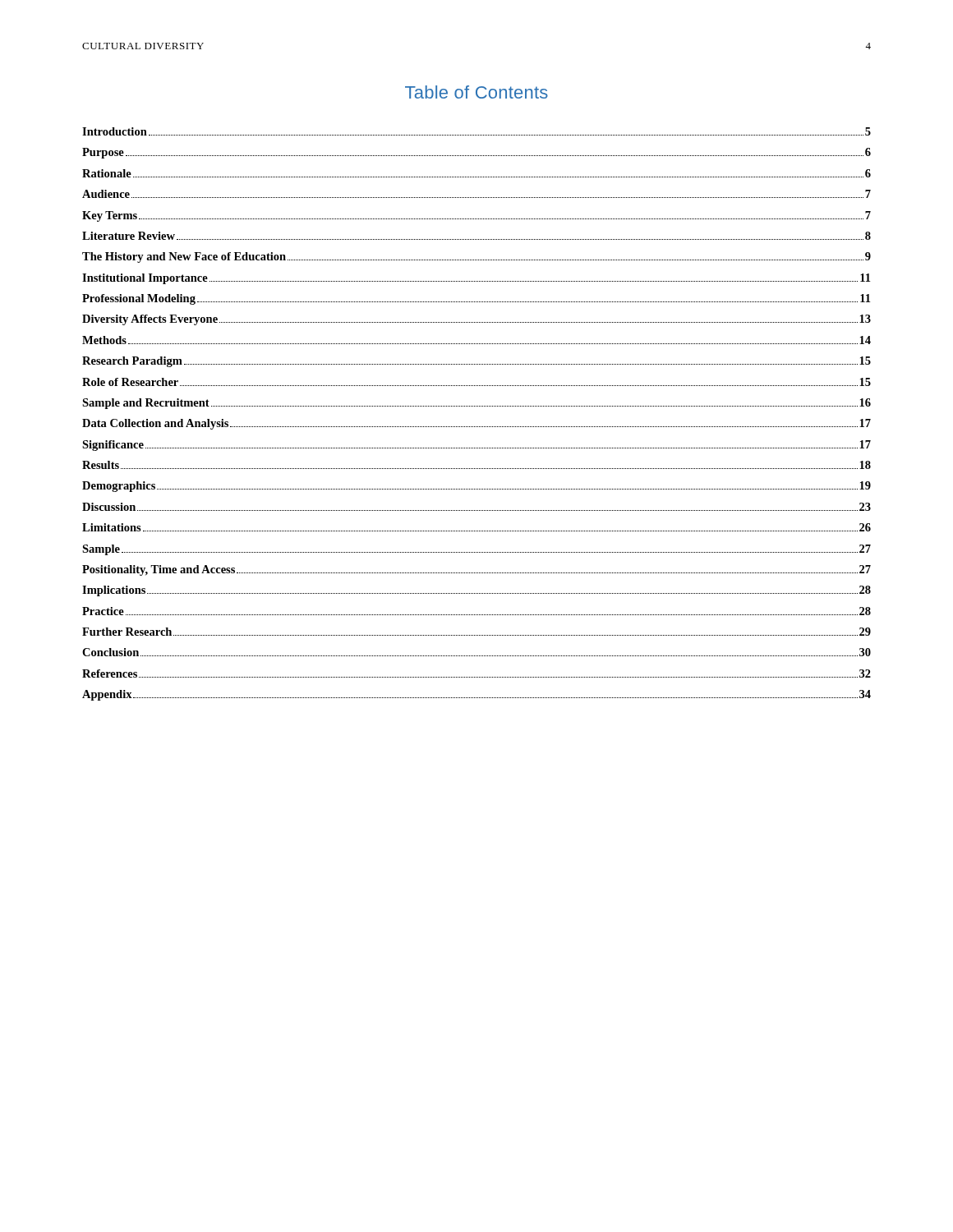
Task: Find the text starting "Methods 14"
Action: click(x=476, y=340)
